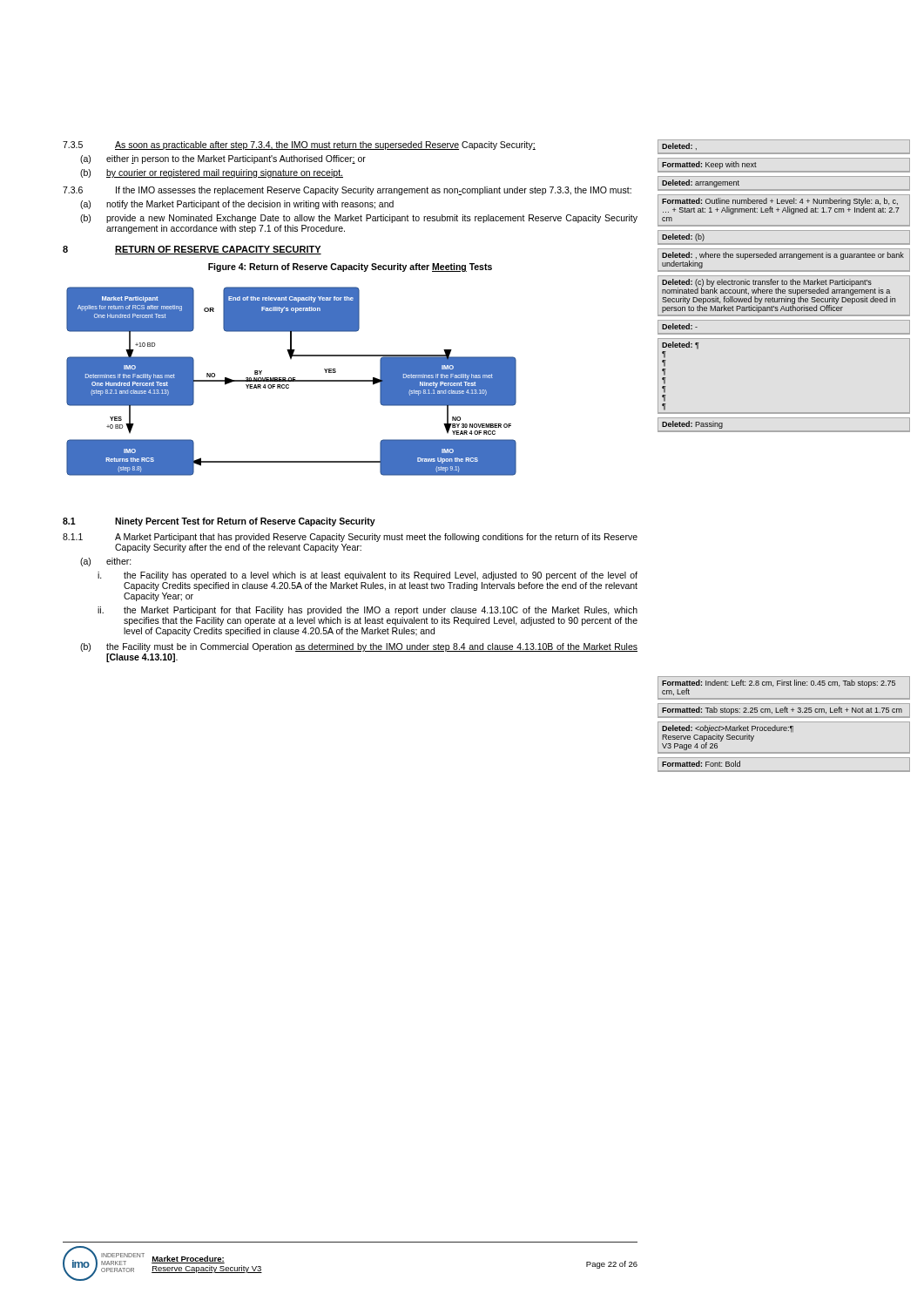Find the caption

pos(350,267)
